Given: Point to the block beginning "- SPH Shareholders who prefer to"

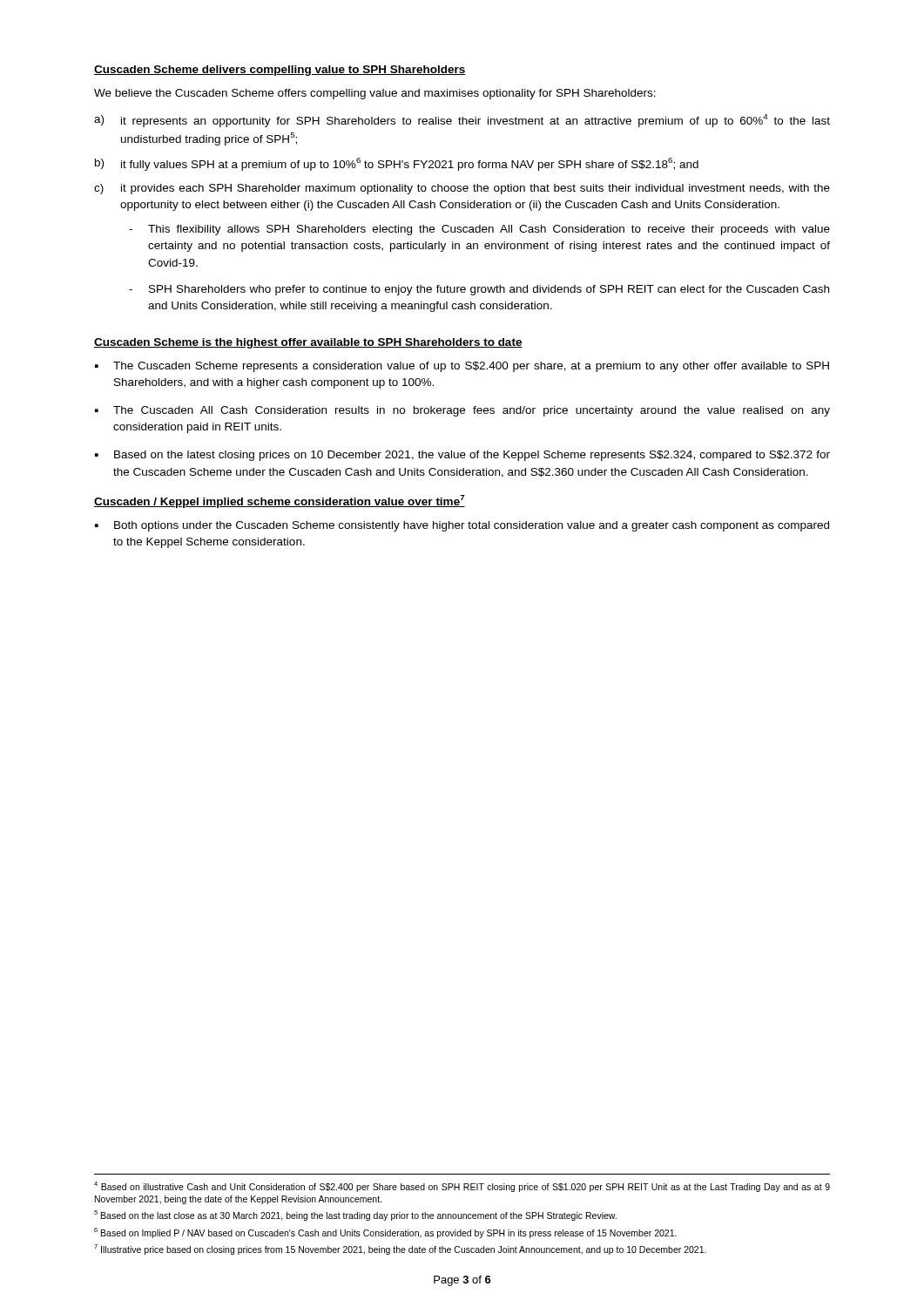Looking at the screenshot, I should 479,297.
